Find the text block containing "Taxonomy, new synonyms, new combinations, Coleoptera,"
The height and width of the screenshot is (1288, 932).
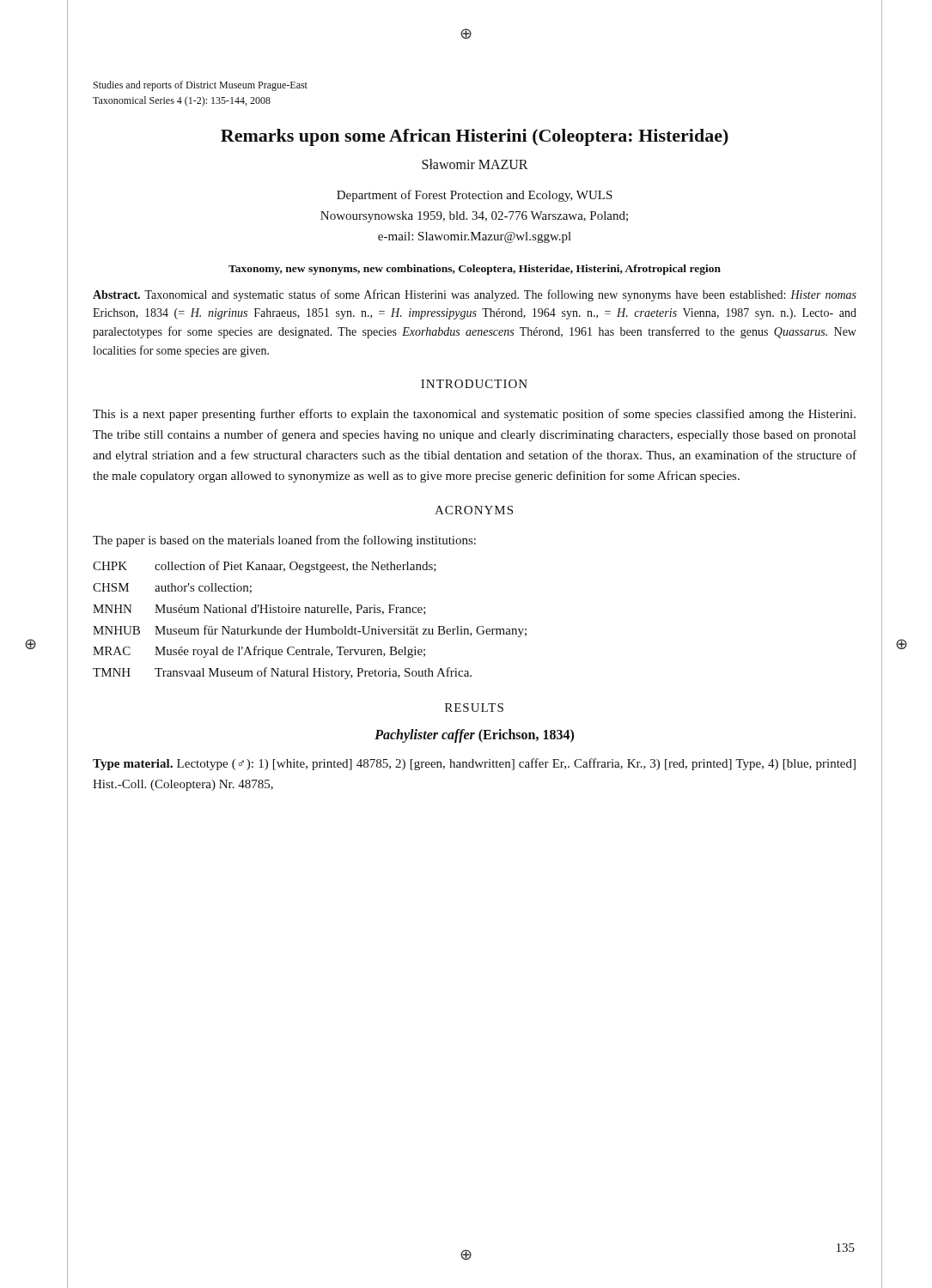click(x=475, y=268)
